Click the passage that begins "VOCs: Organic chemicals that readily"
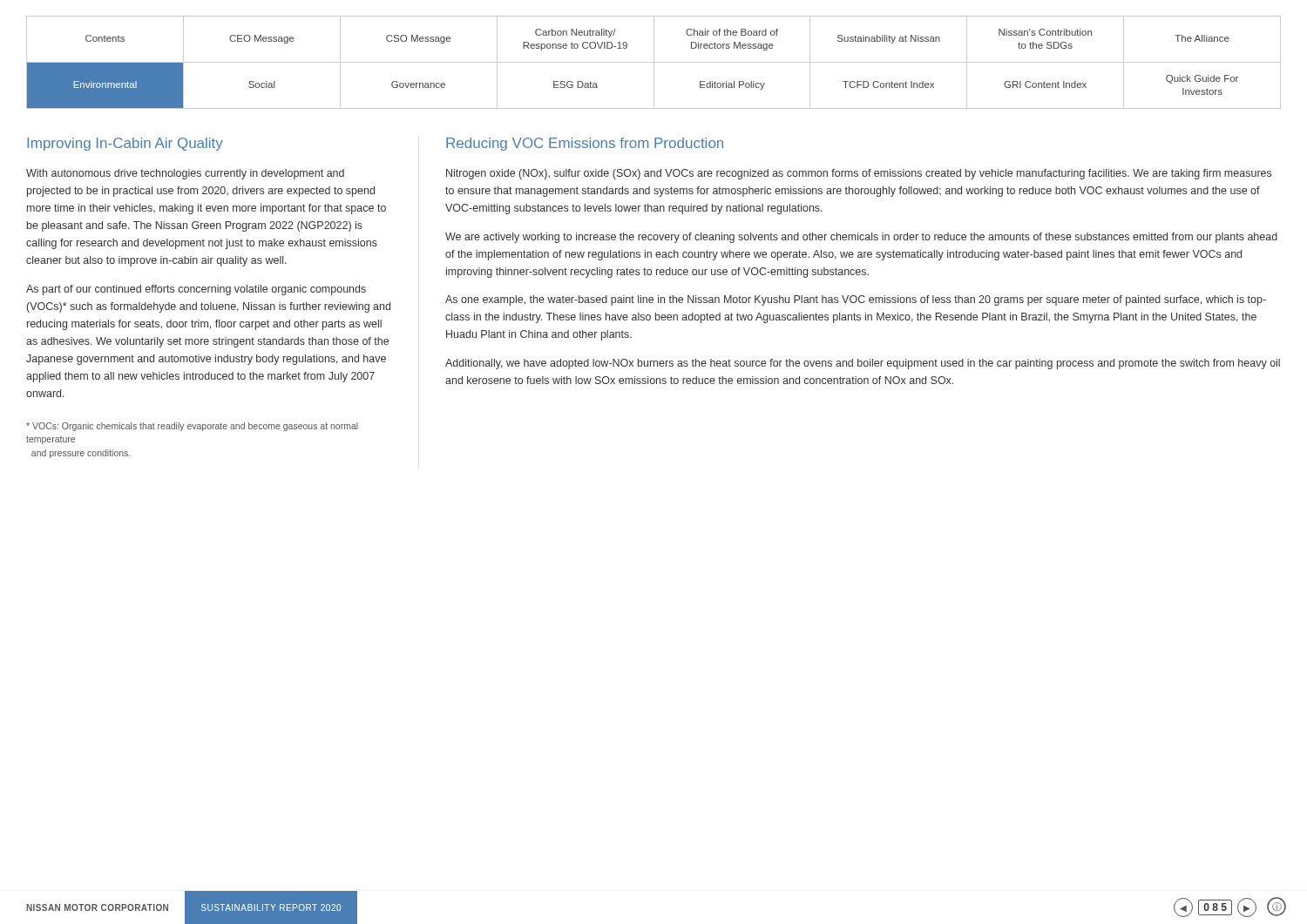 (209, 440)
